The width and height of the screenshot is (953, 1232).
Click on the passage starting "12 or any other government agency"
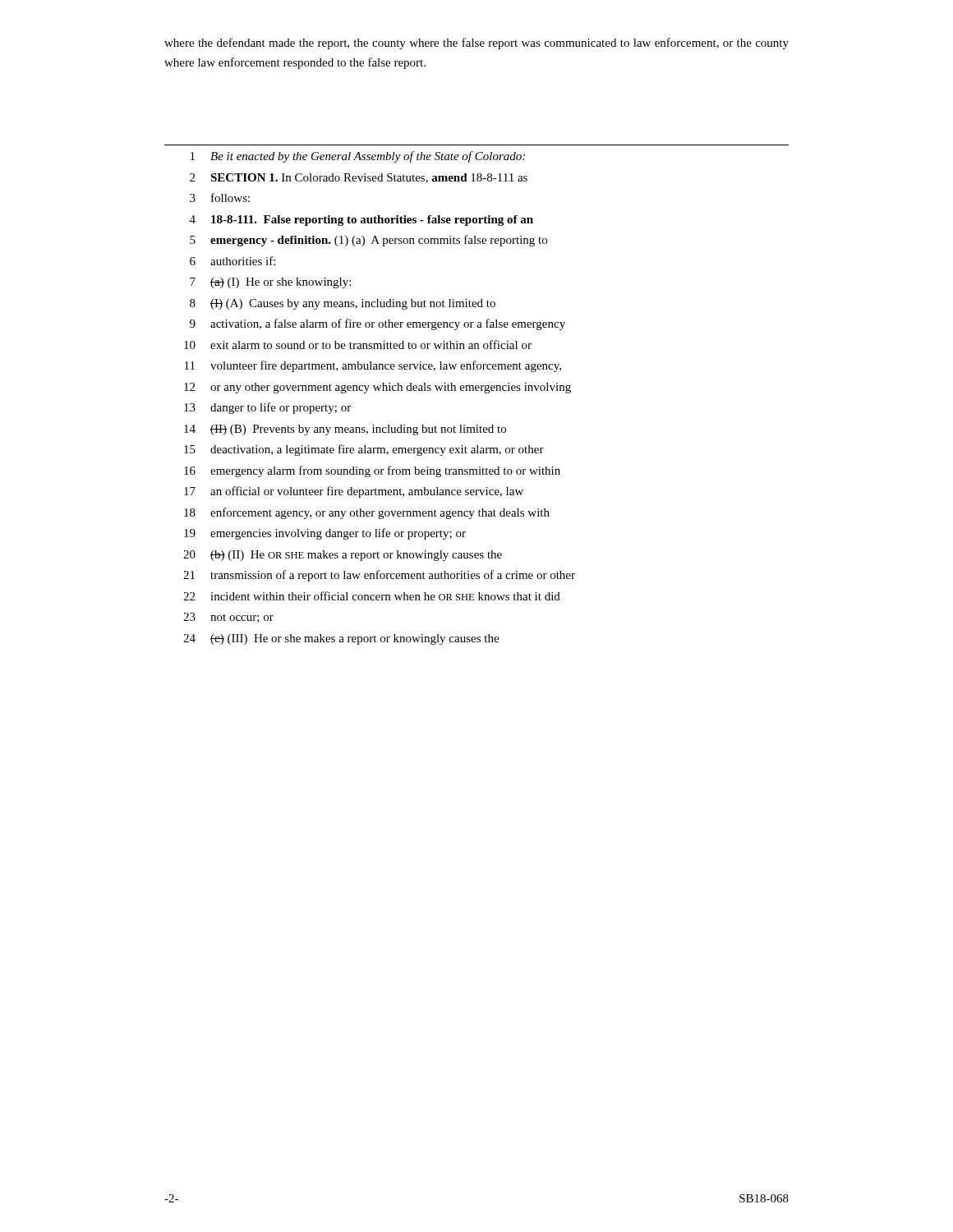click(476, 387)
